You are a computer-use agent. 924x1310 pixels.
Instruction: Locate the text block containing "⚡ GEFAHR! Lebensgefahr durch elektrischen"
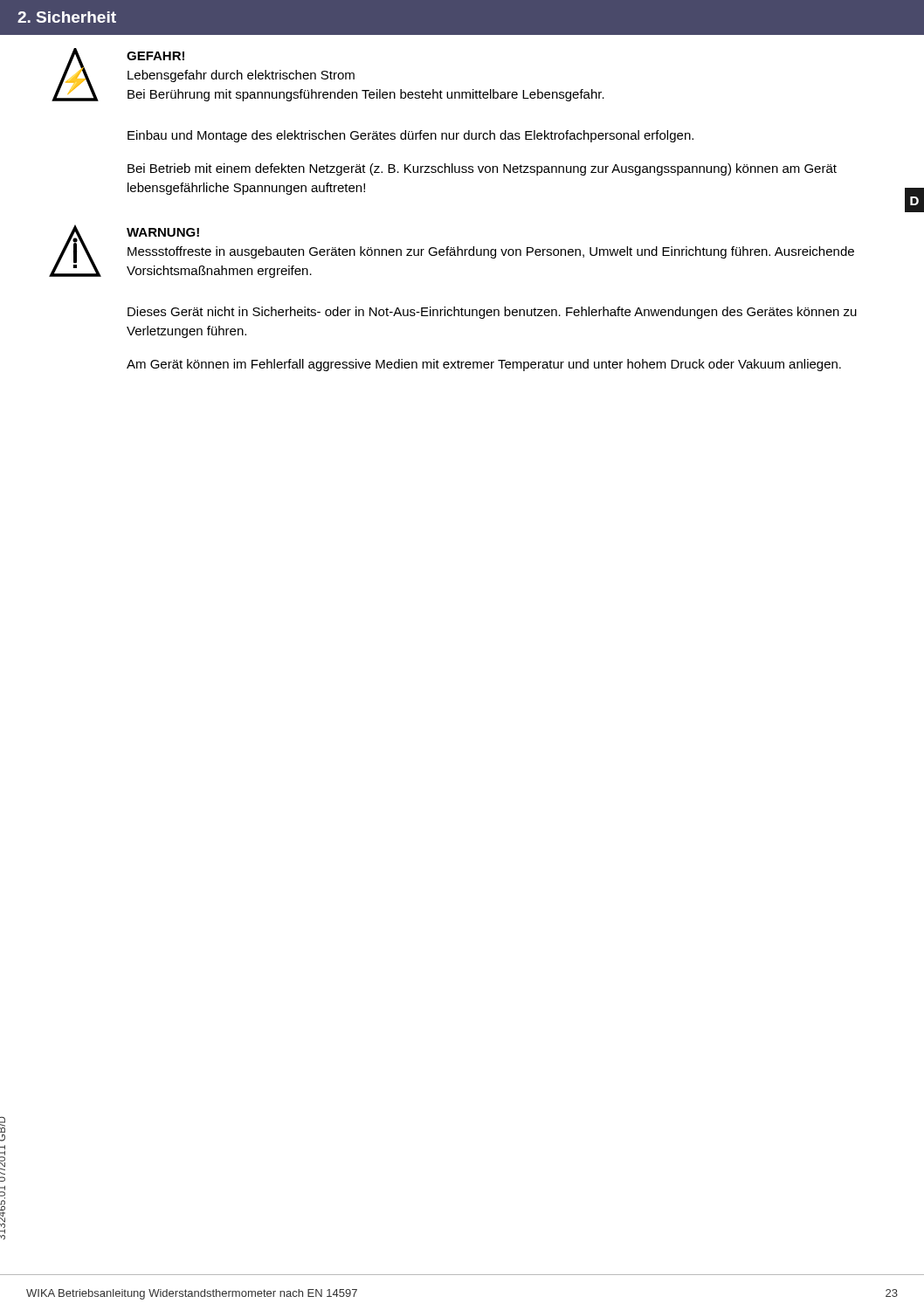pyautogui.click(x=462, y=76)
